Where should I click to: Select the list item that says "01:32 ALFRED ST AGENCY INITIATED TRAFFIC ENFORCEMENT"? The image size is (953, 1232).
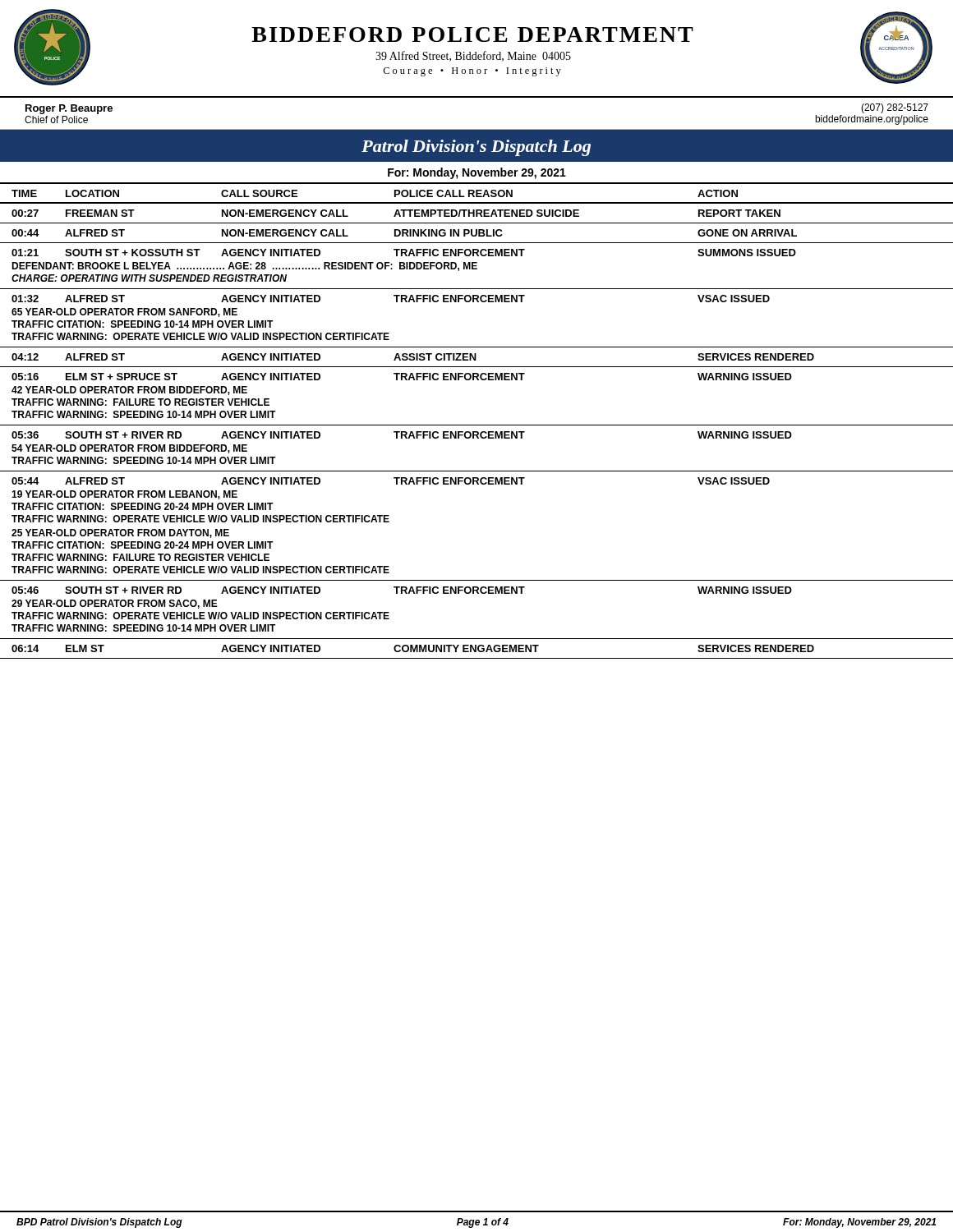click(25, 298)
